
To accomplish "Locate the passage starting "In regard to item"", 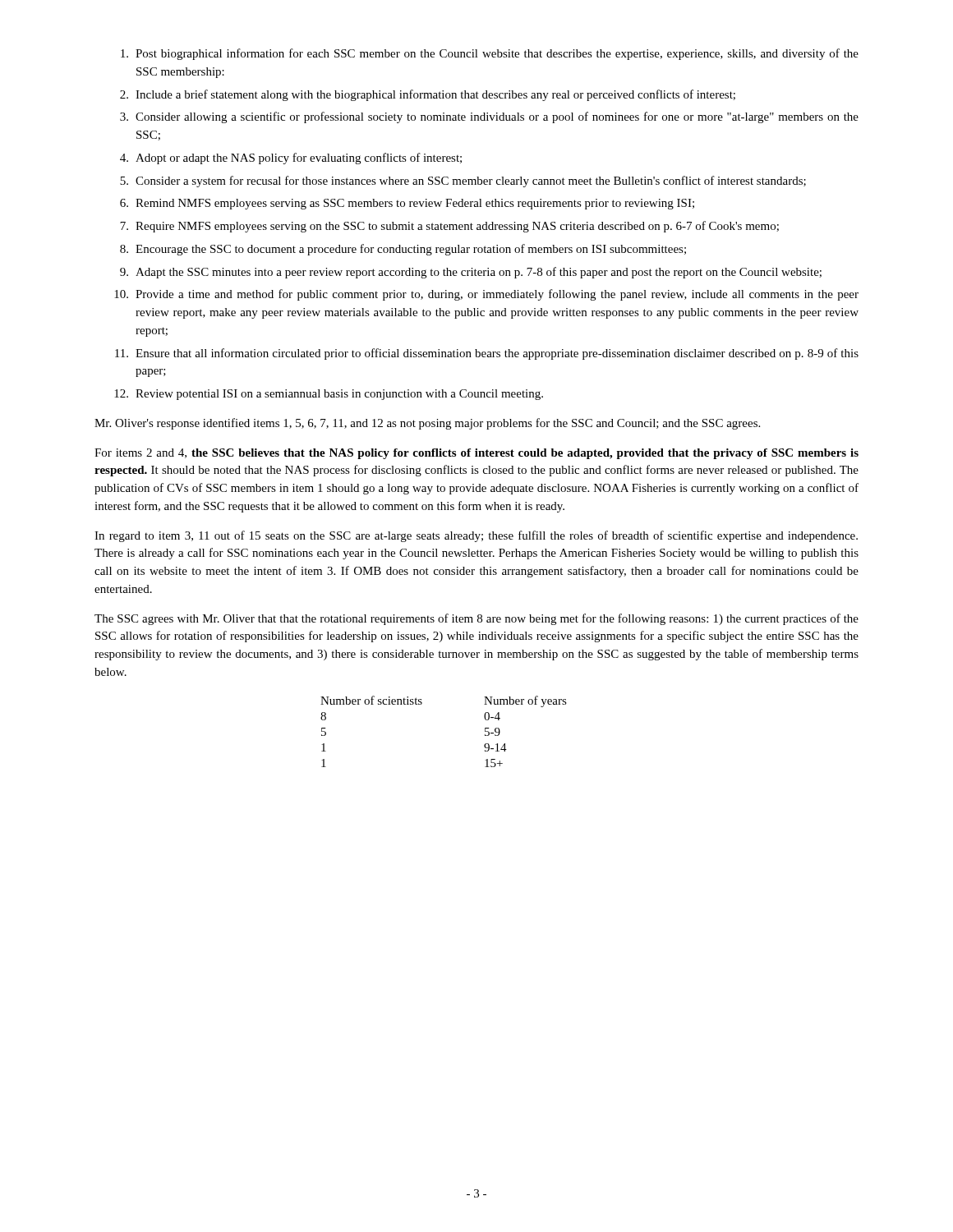I will [476, 562].
